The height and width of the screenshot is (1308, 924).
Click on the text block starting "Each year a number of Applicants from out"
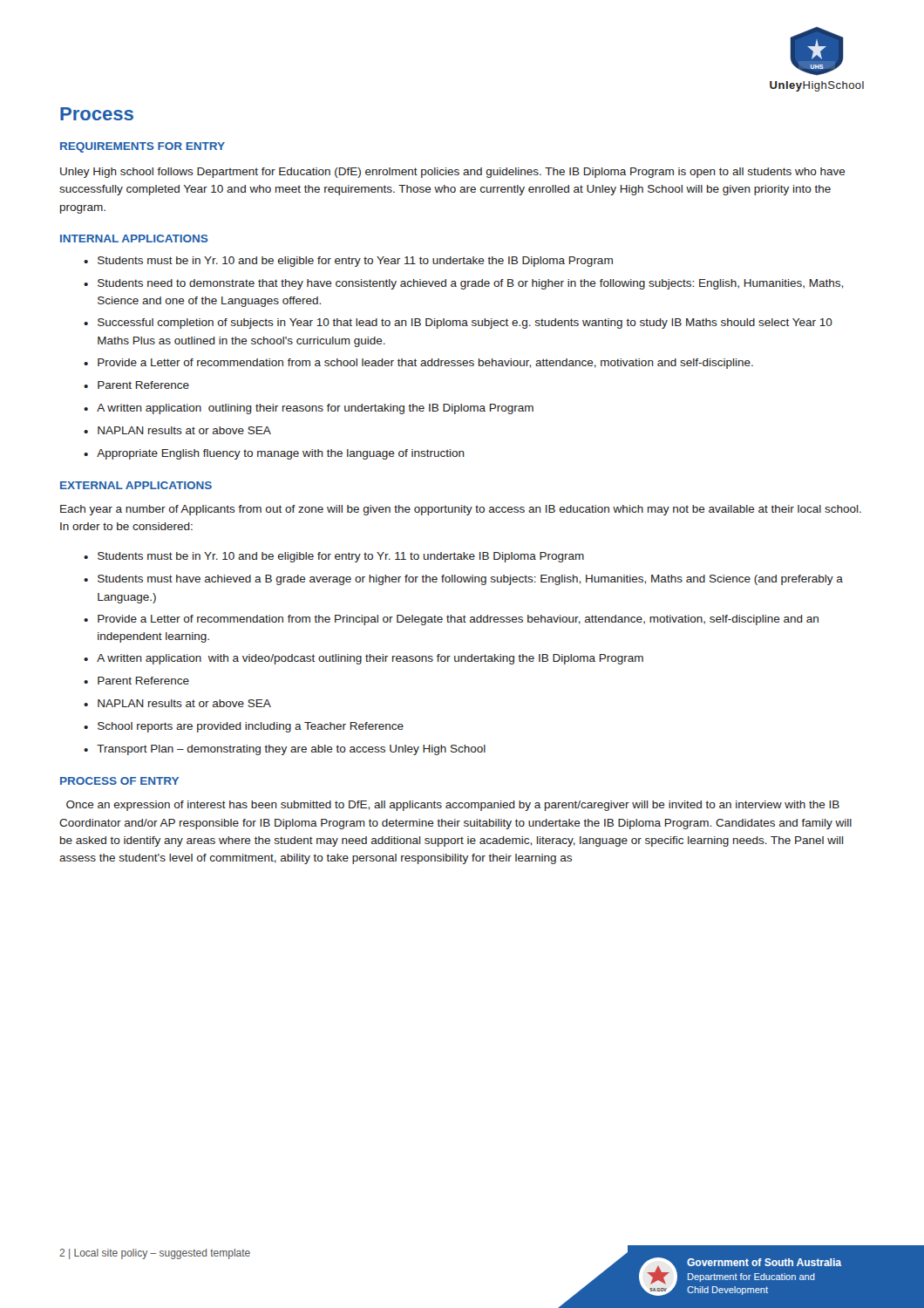pyautogui.click(x=461, y=517)
